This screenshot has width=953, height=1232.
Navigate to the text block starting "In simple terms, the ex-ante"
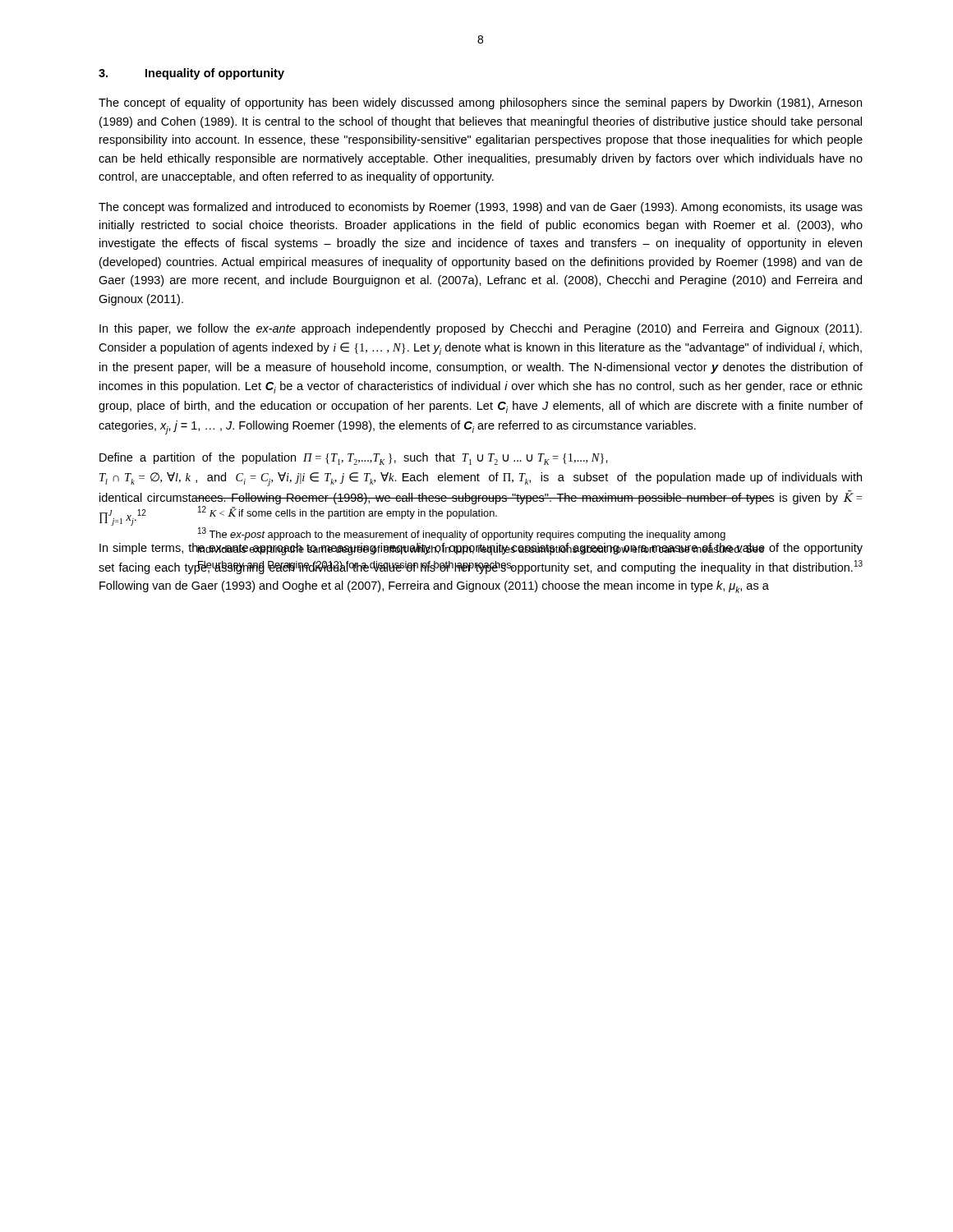481,568
